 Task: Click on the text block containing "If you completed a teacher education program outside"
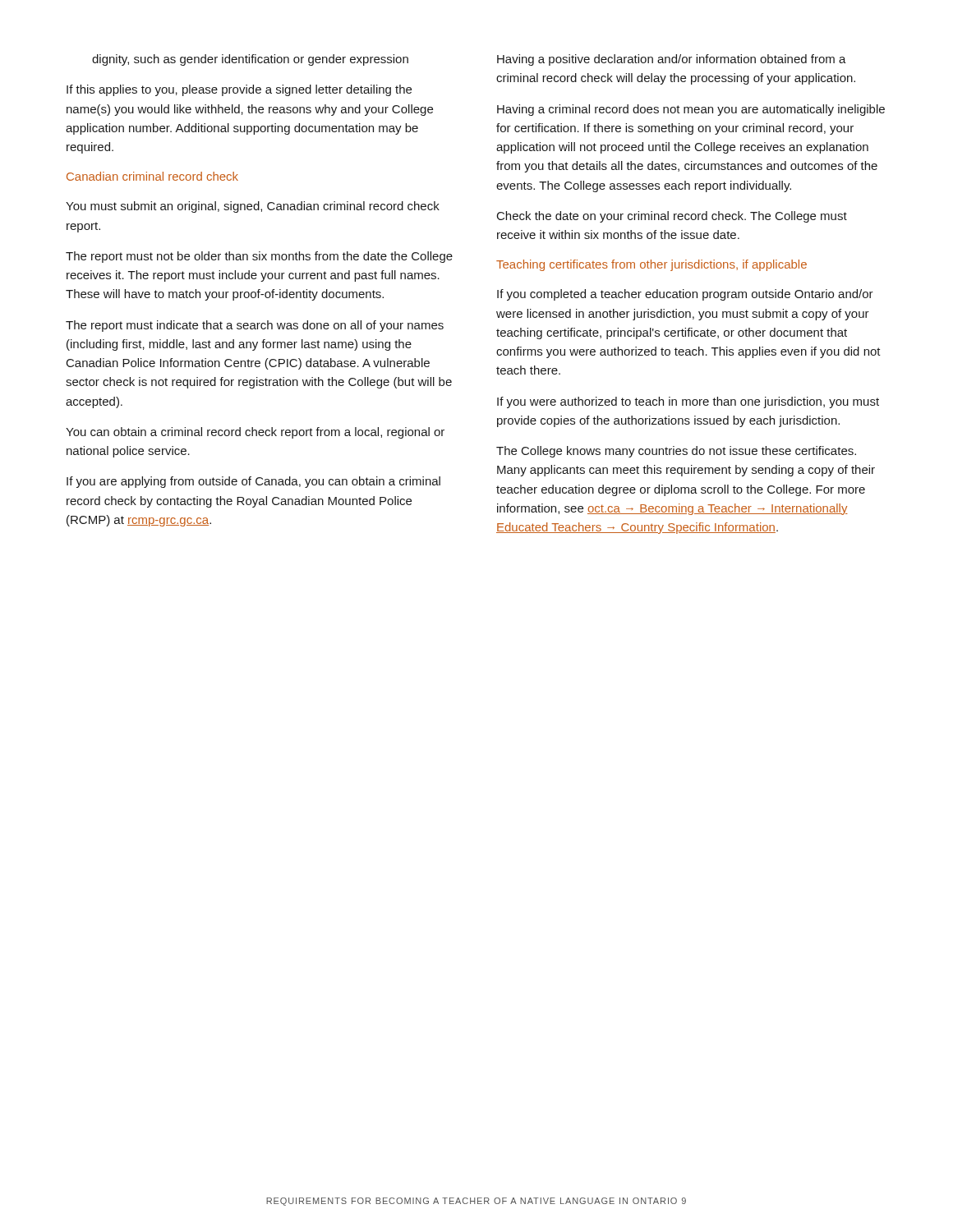[692, 332]
